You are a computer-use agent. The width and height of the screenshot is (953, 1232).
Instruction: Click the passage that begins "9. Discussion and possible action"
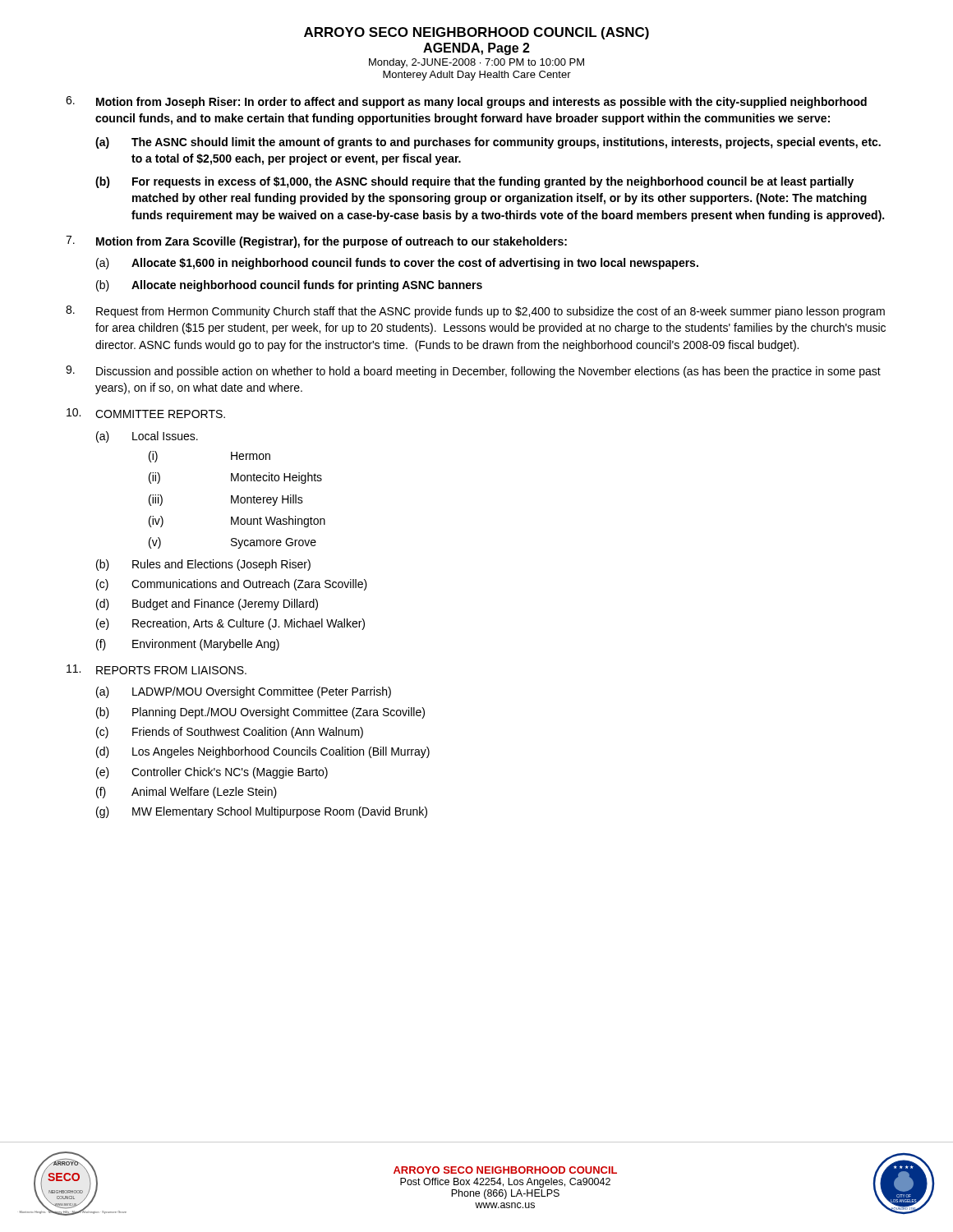[x=476, y=380]
